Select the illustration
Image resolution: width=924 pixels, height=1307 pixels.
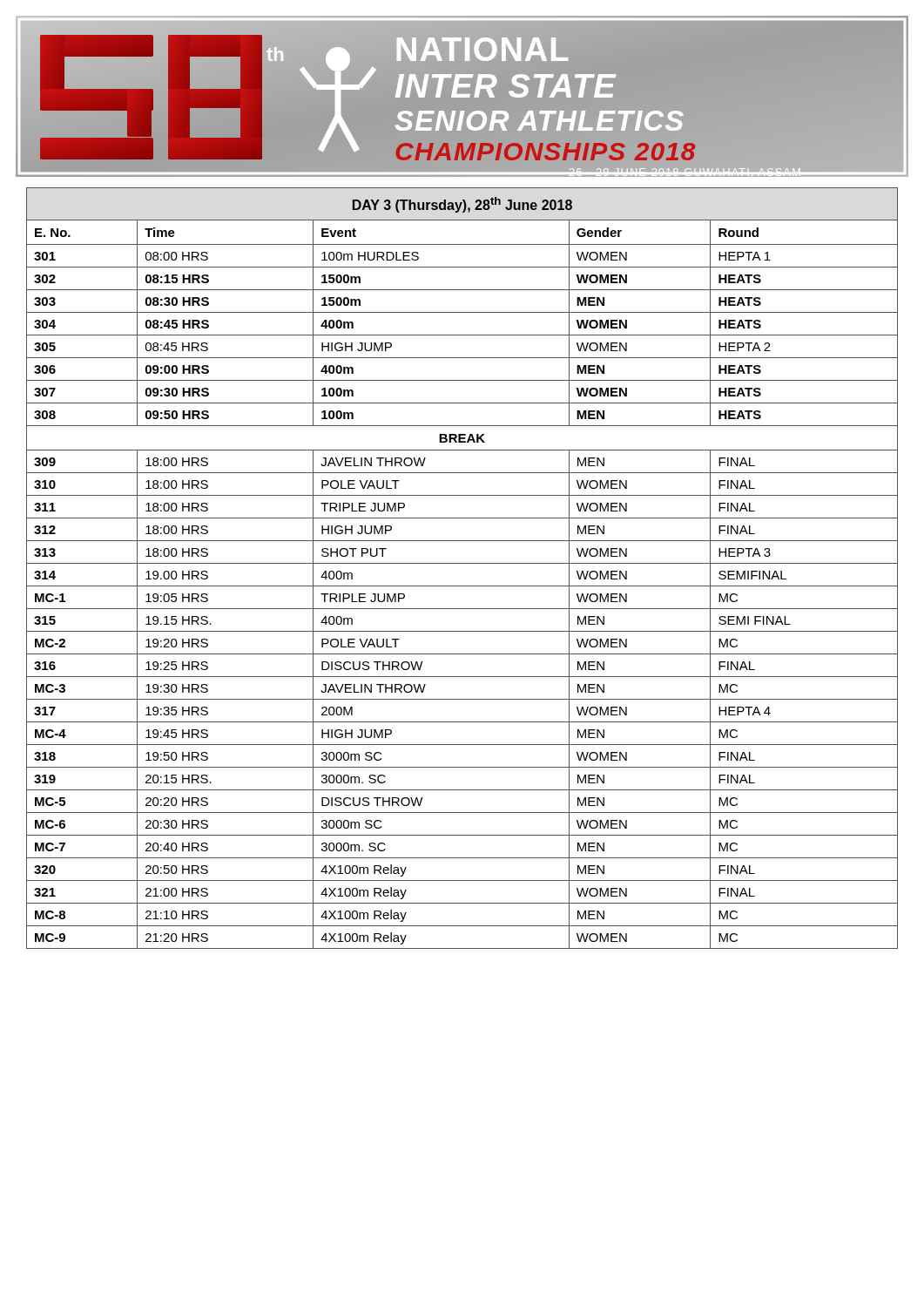(x=462, y=96)
